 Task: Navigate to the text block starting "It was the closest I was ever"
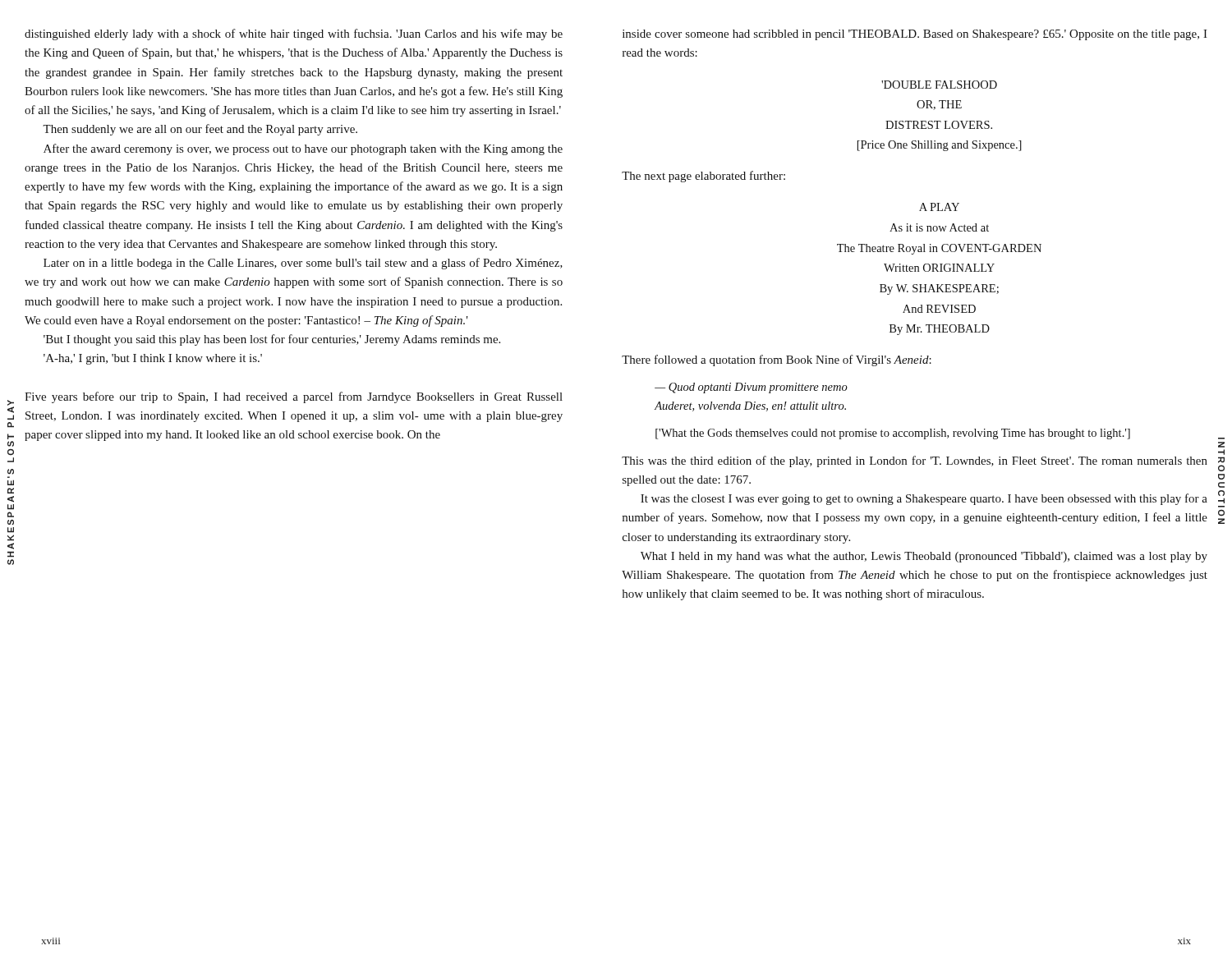click(x=915, y=518)
